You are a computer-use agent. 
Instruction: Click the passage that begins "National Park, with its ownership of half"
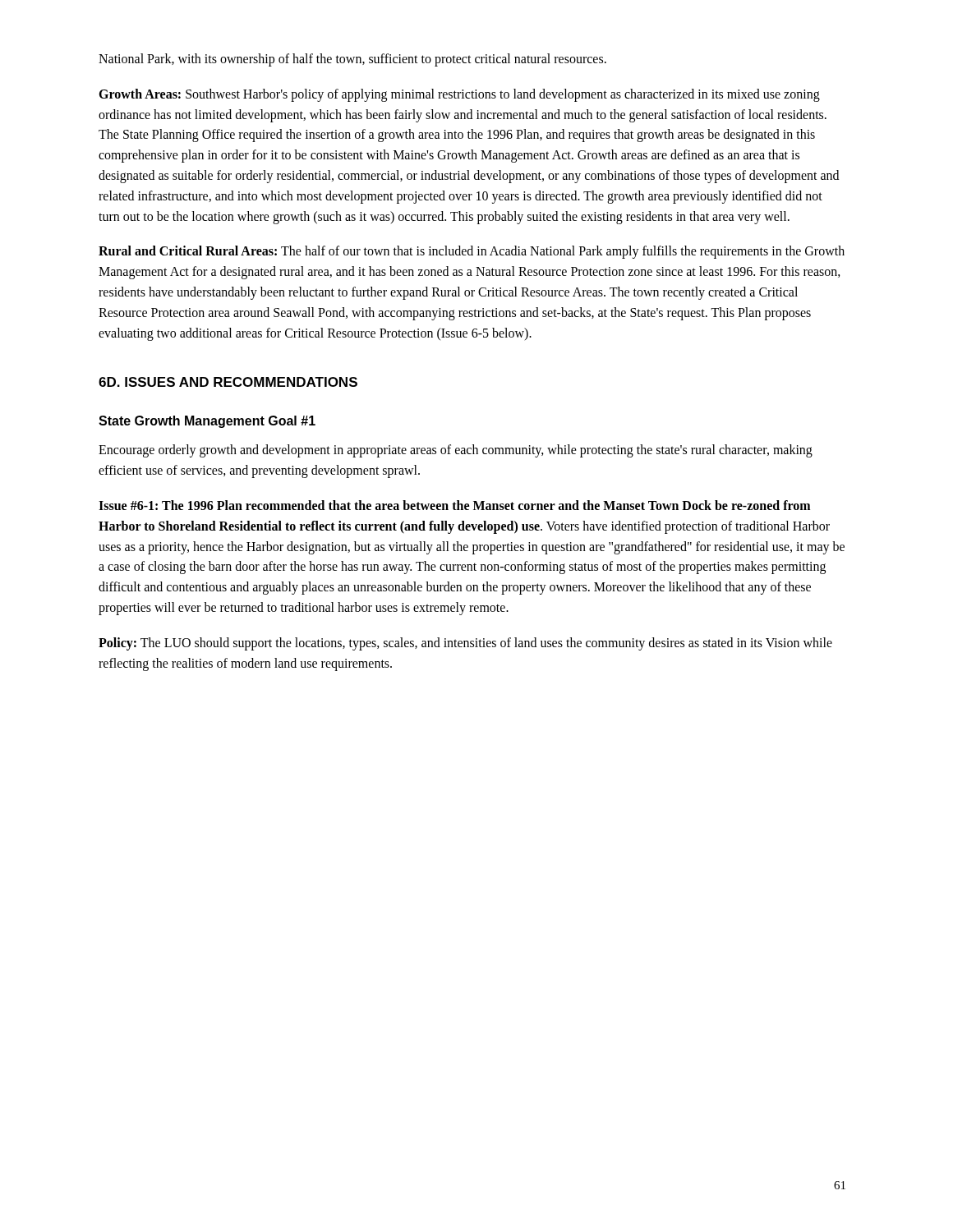(x=353, y=59)
